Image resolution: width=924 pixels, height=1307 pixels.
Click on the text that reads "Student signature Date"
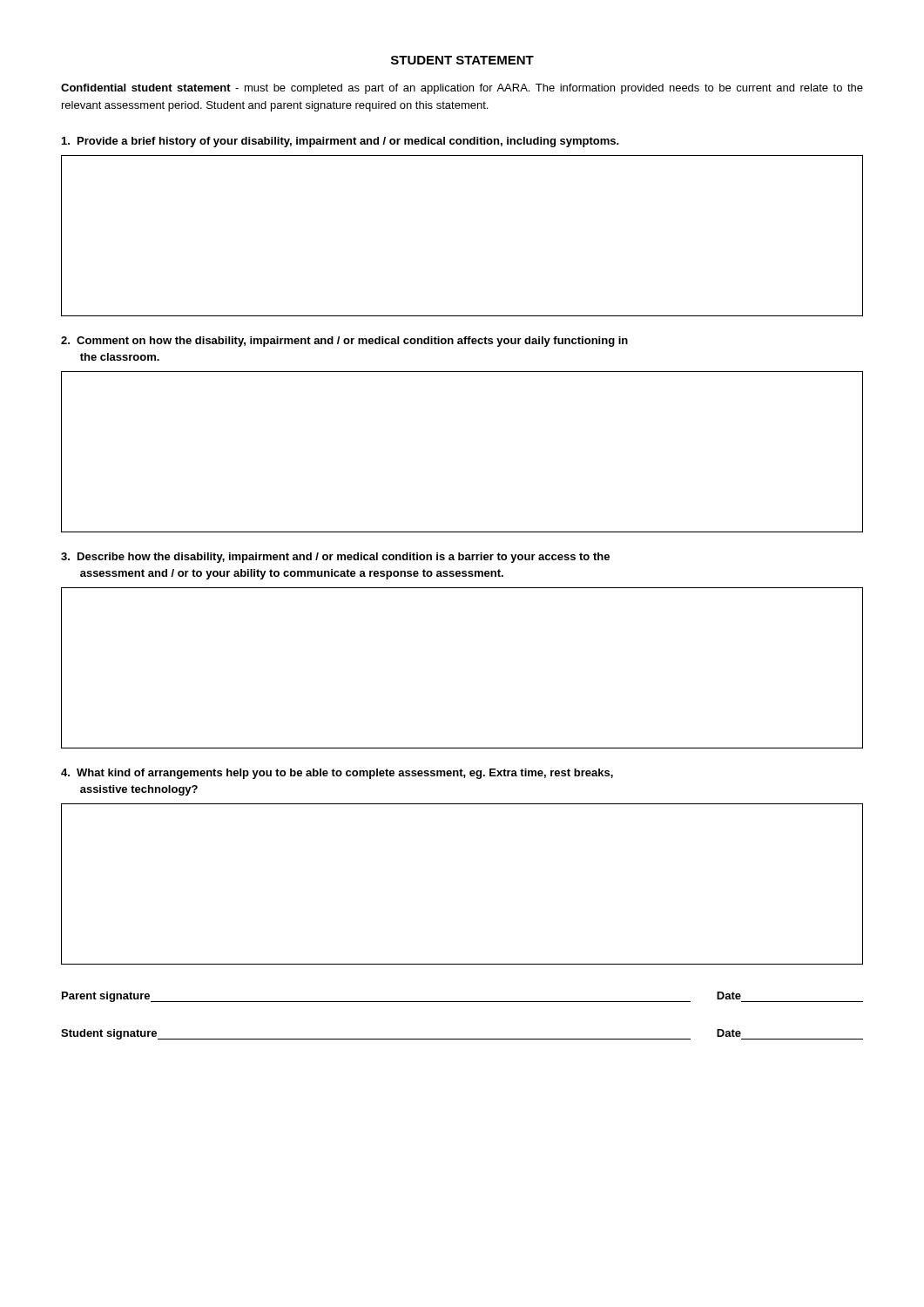pyautogui.click(x=462, y=1033)
